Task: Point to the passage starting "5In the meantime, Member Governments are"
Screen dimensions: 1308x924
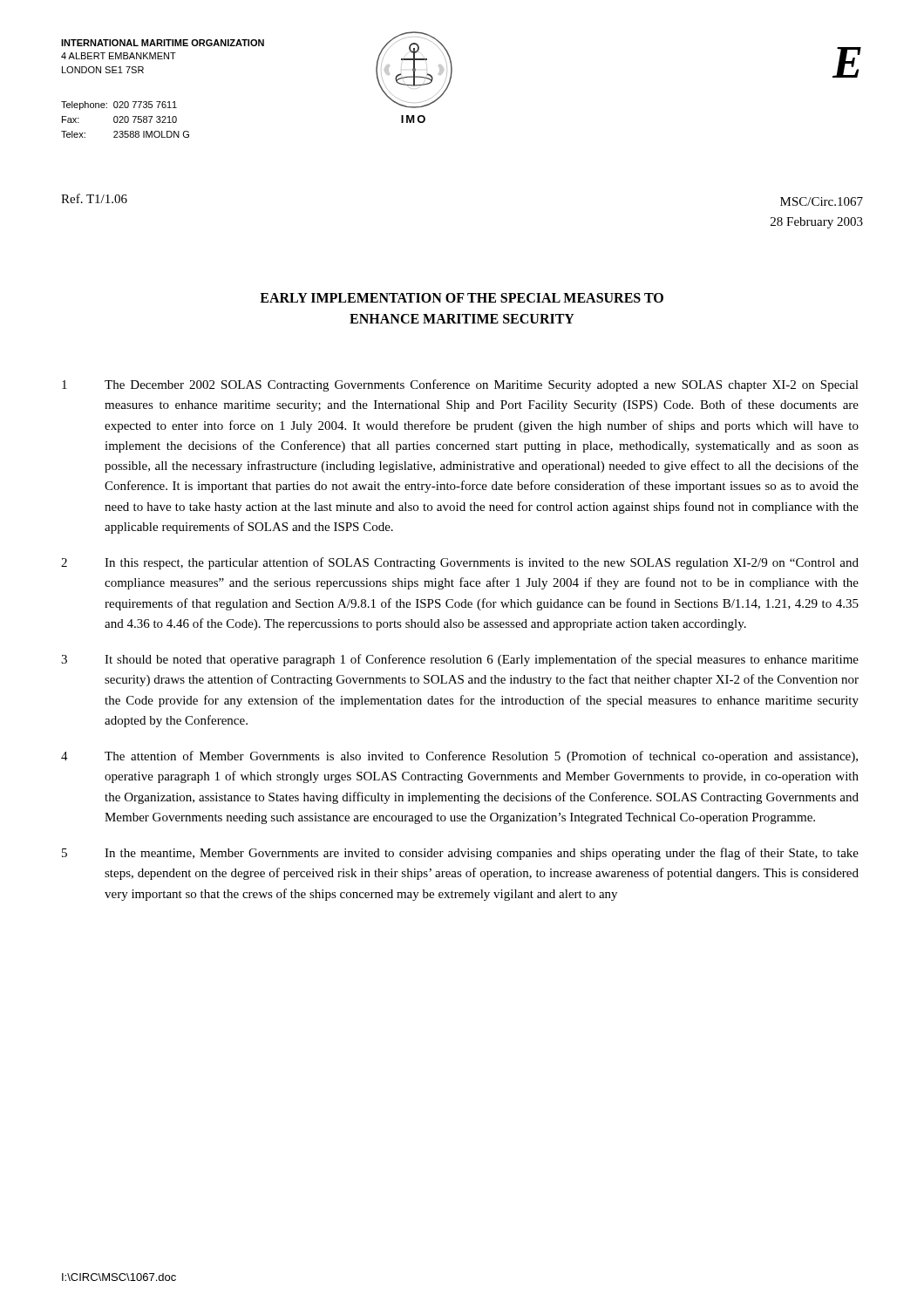Action: tap(460, 874)
